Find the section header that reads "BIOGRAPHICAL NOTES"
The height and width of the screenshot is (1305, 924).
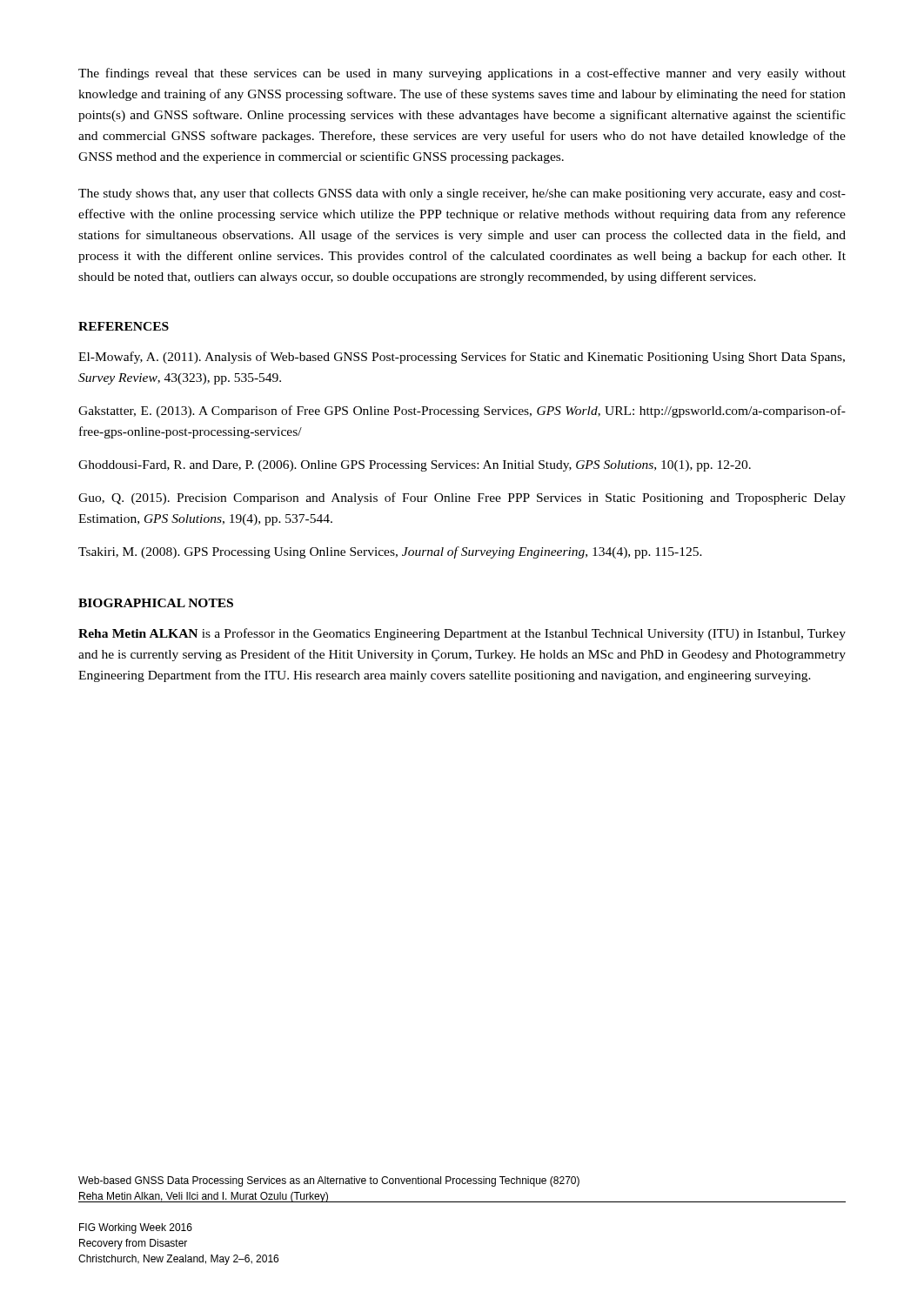tap(156, 603)
